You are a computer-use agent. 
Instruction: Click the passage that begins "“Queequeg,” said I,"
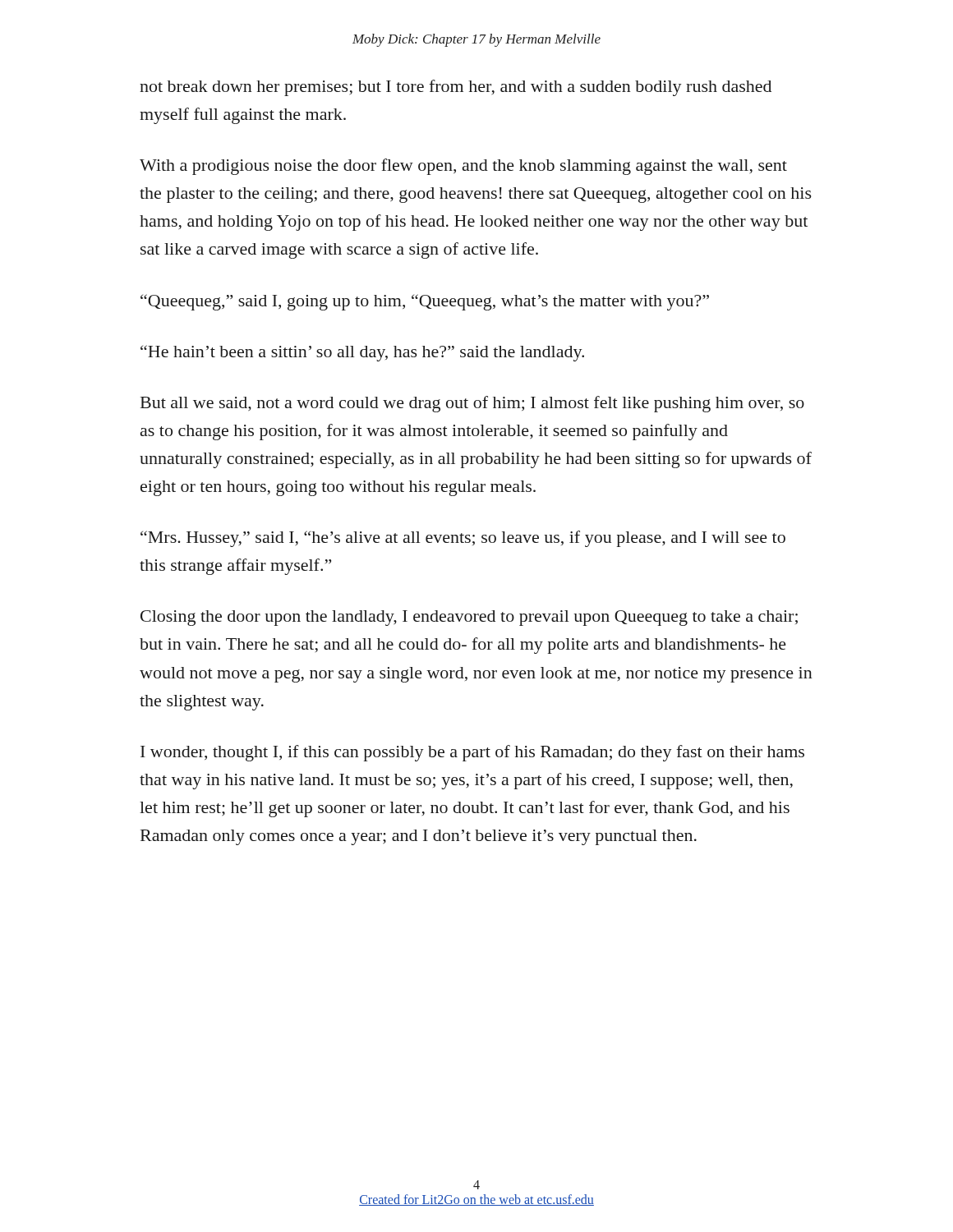pyautogui.click(x=425, y=300)
